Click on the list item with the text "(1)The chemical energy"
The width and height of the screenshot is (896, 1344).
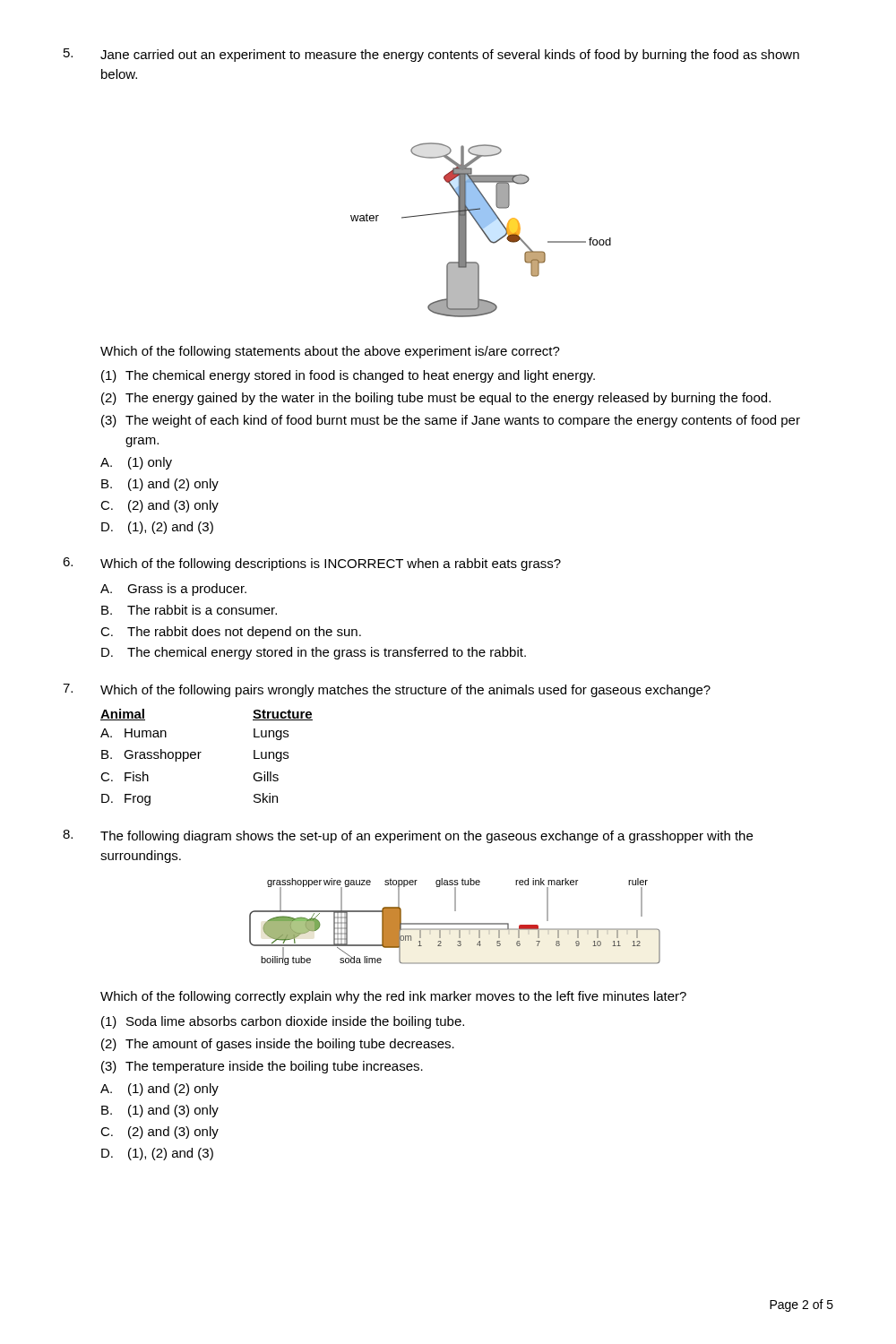pyautogui.click(x=467, y=376)
